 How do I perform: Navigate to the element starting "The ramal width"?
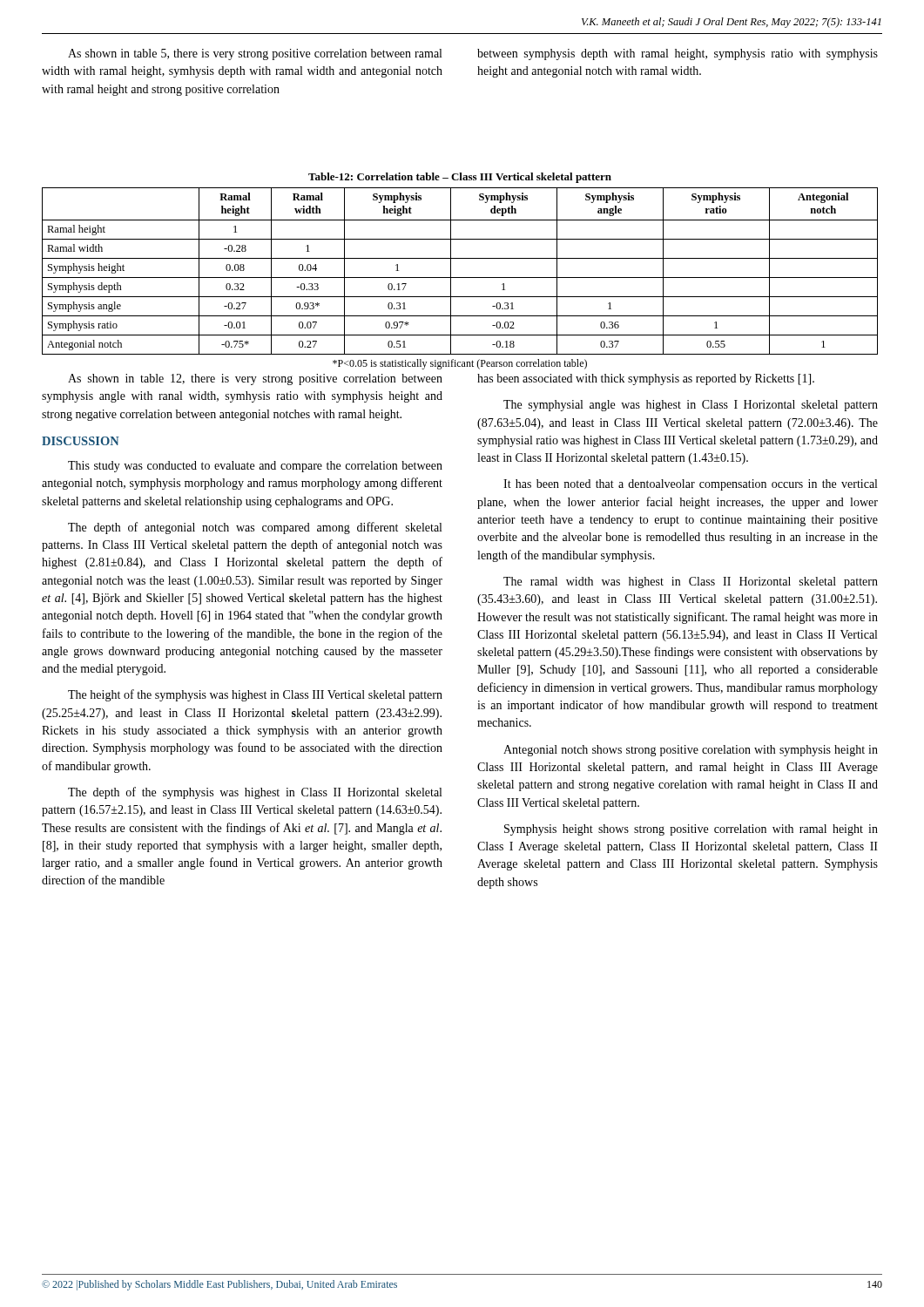click(x=678, y=653)
